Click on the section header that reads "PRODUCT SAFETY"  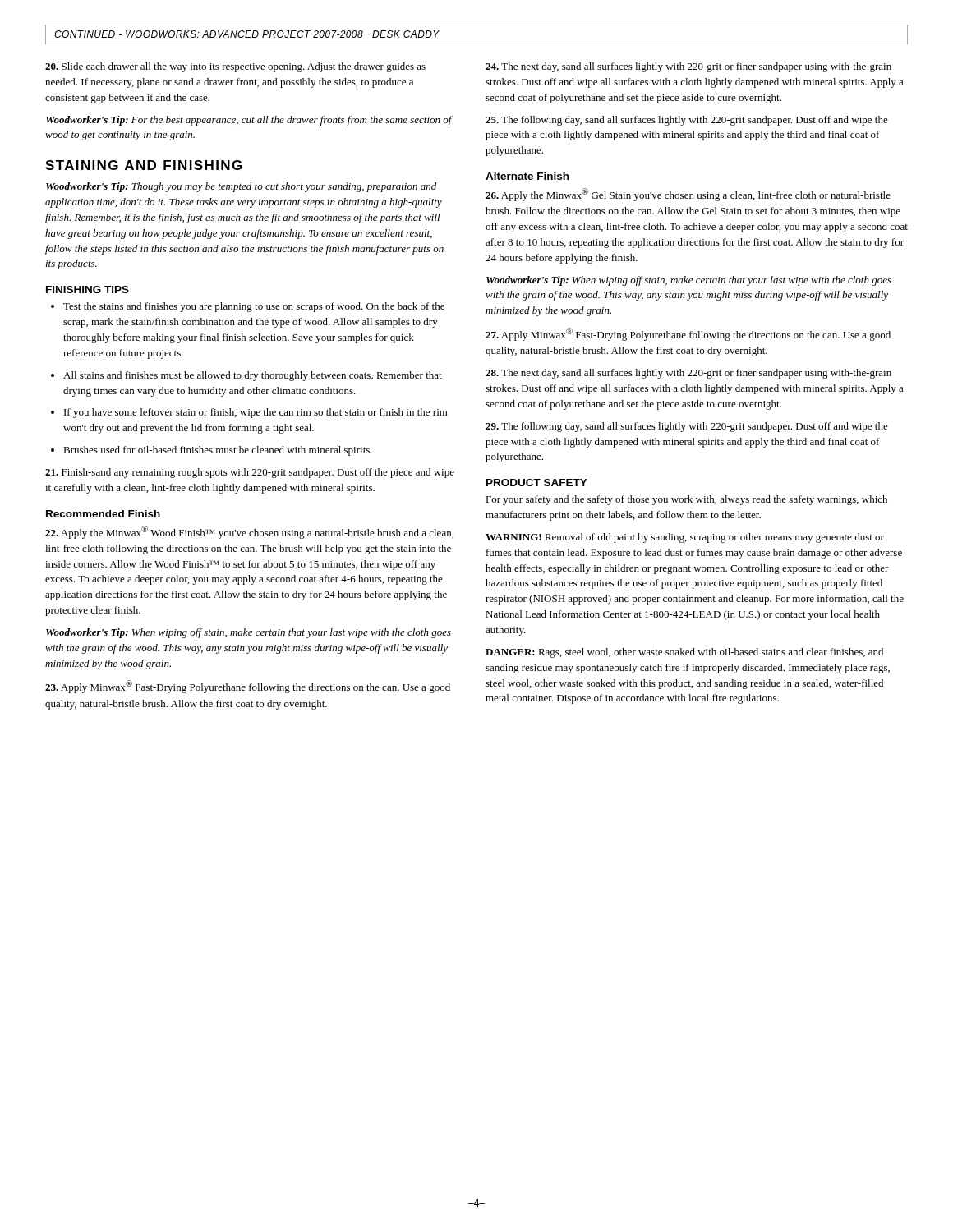pyautogui.click(x=536, y=483)
